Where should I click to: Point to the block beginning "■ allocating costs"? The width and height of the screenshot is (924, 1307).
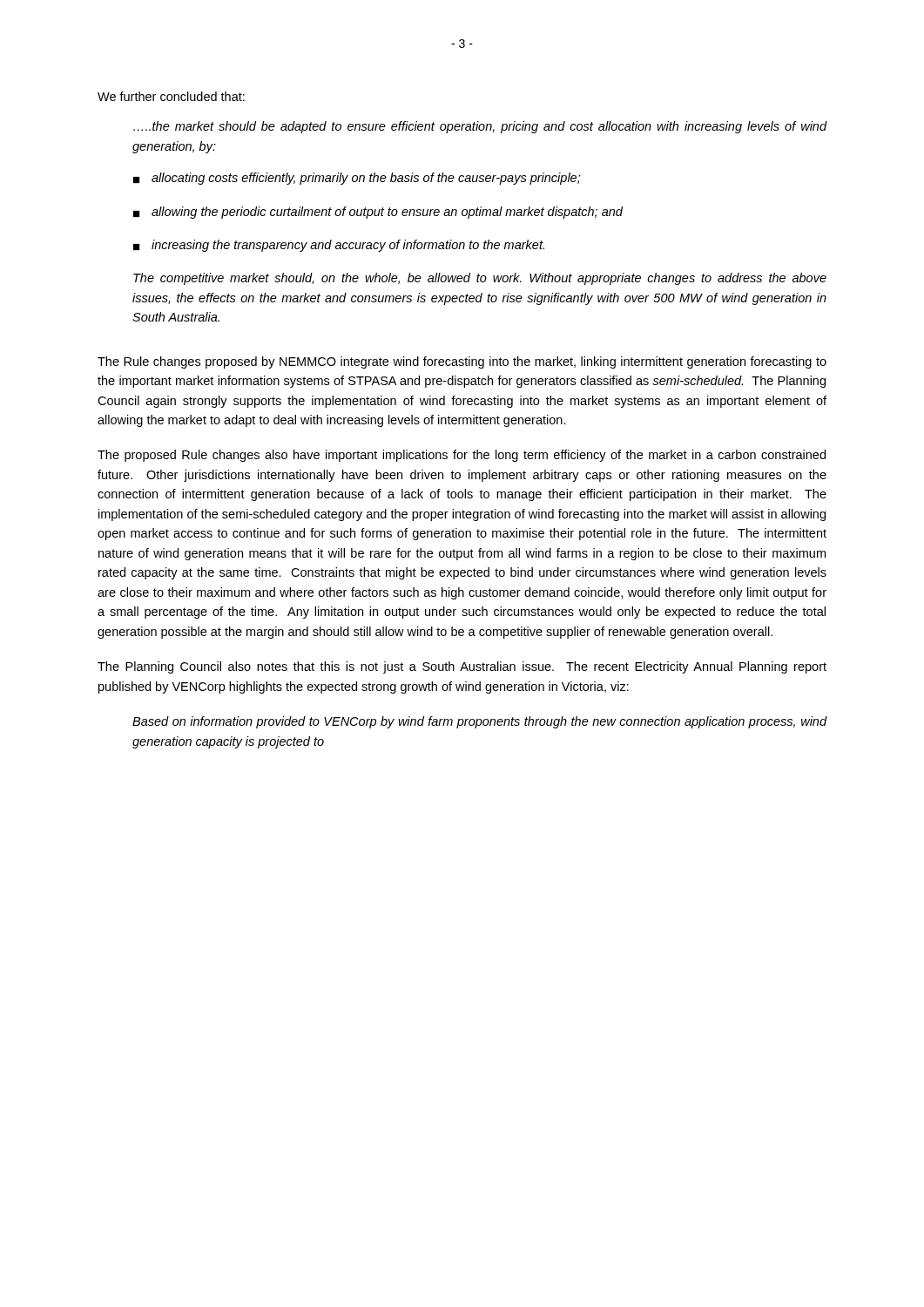coord(479,179)
